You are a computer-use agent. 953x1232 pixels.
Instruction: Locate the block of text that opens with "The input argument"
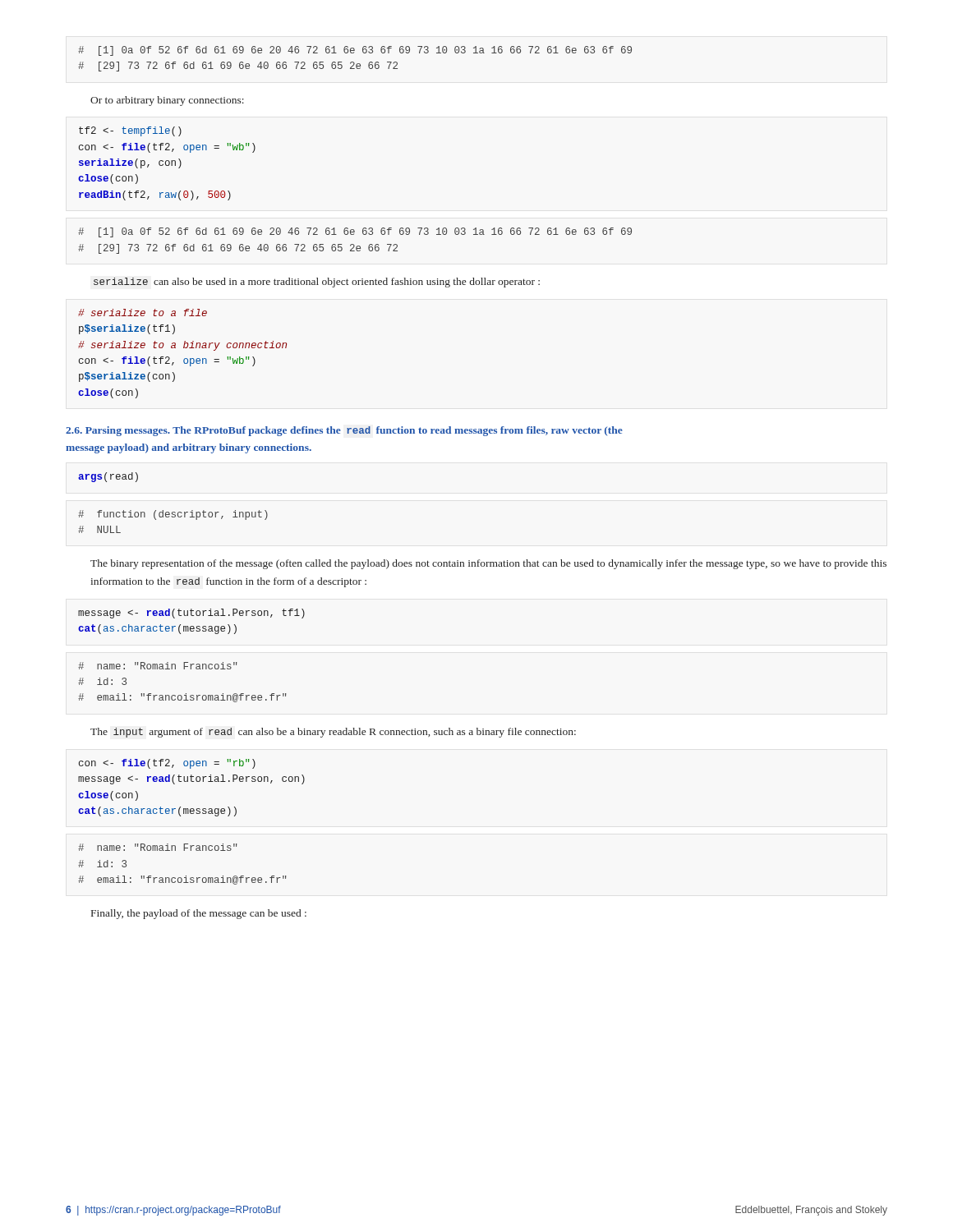point(489,732)
